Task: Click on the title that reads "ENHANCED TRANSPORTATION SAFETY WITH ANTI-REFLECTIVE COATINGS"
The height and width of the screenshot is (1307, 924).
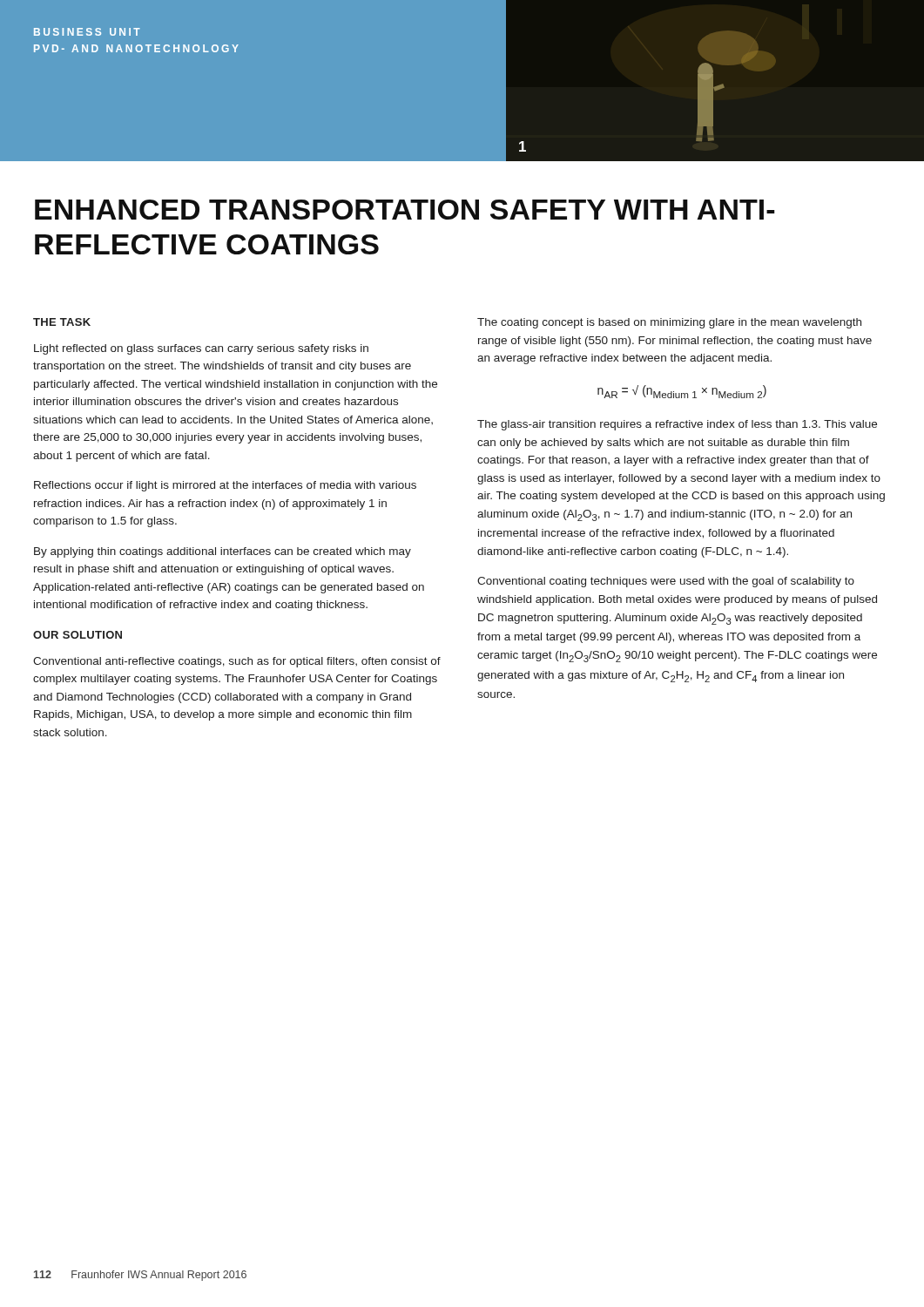Action: (404, 227)
